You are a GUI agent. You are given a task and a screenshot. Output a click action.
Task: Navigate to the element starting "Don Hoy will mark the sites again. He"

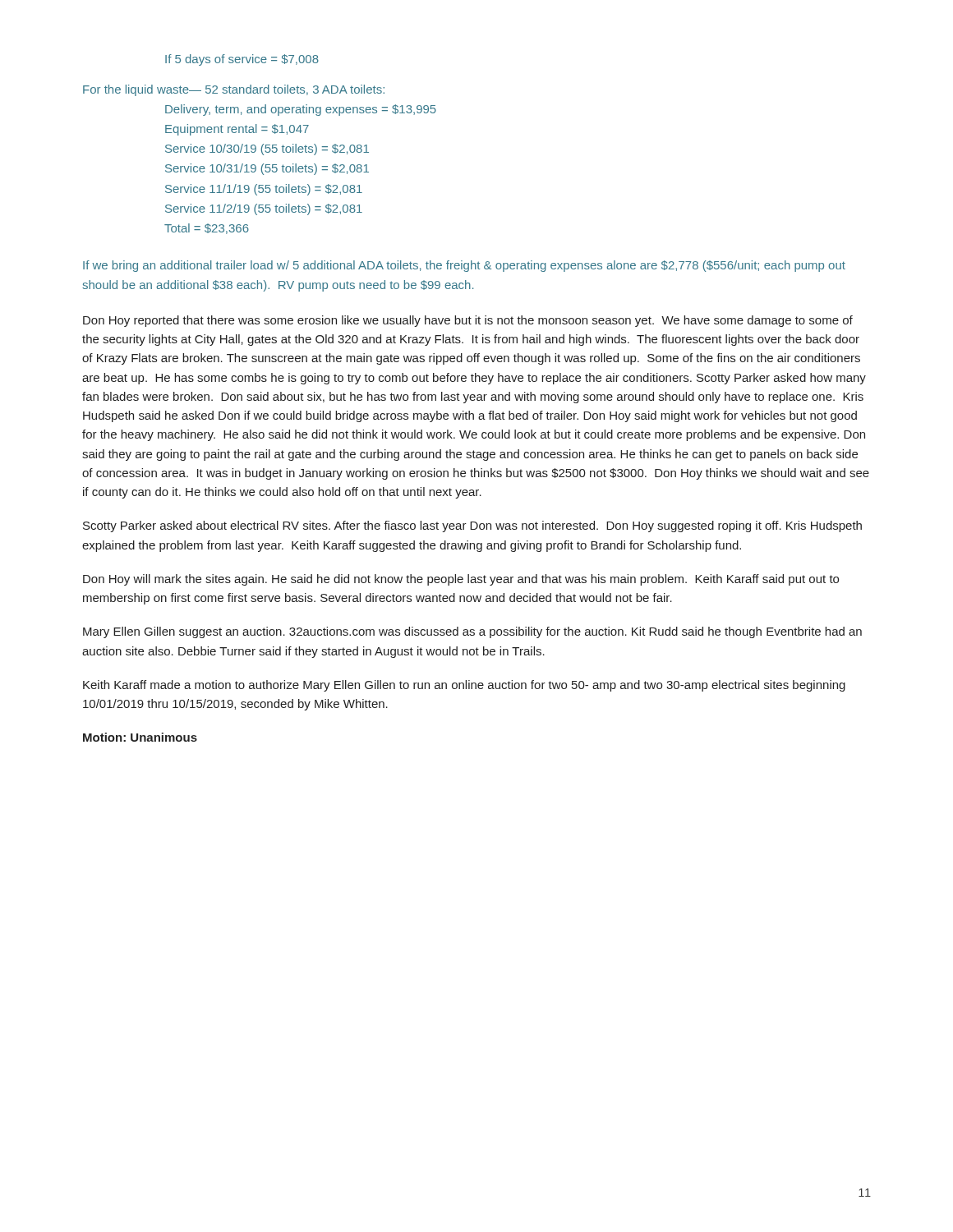[461, 588]
